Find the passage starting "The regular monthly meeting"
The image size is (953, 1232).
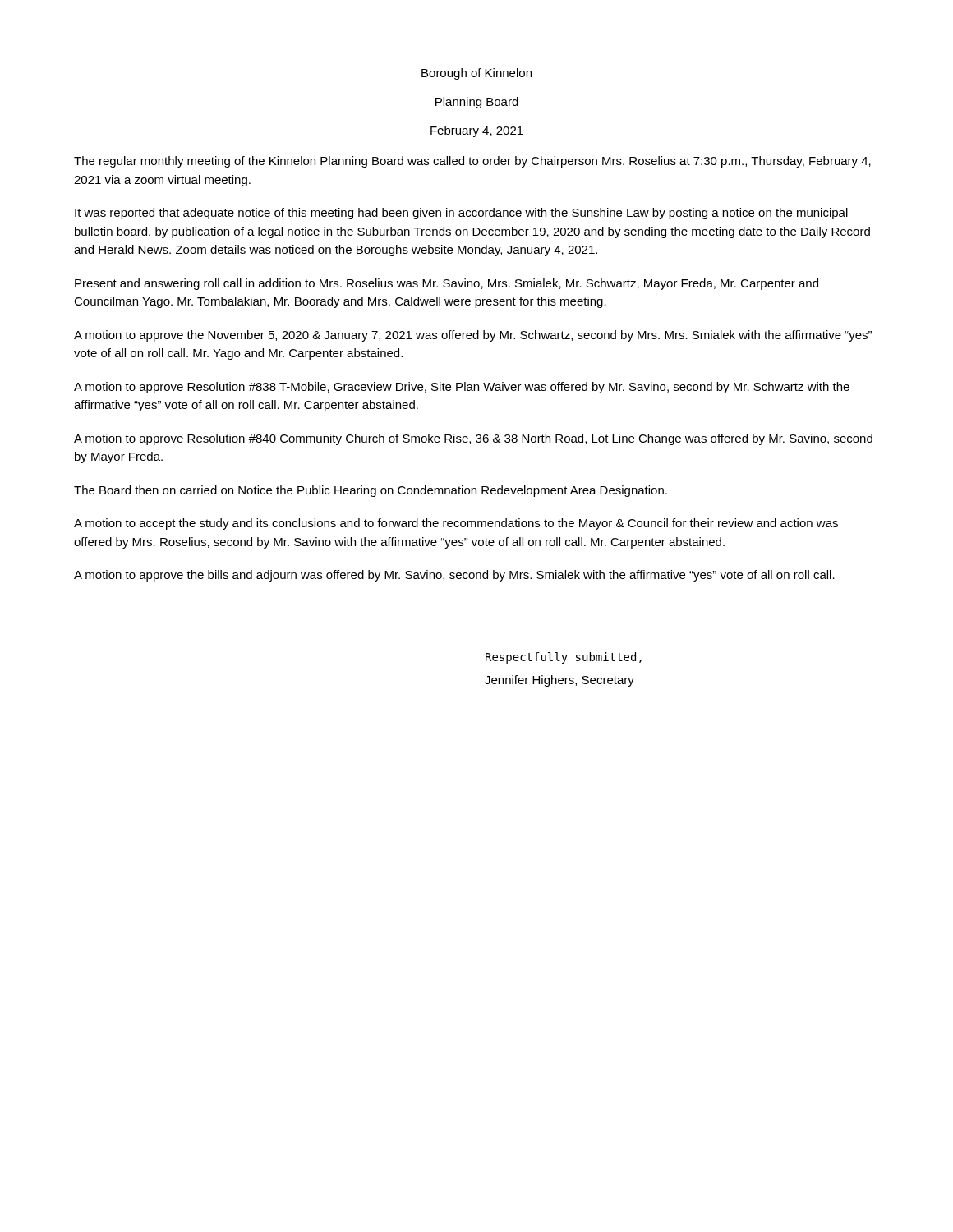coord(473,170)
